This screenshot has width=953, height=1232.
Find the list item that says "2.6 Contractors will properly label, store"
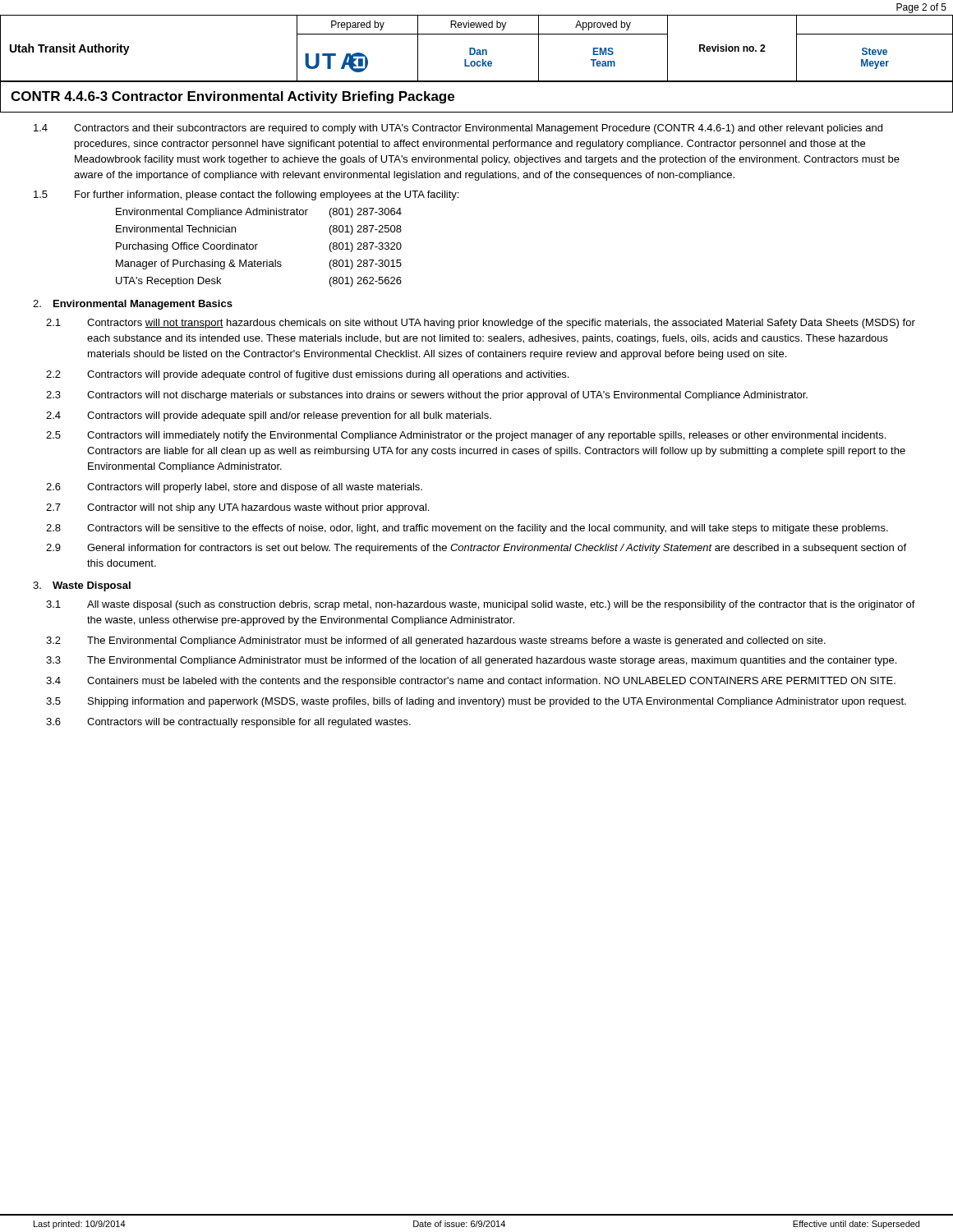pyautogui.click(x=234, y=488)
